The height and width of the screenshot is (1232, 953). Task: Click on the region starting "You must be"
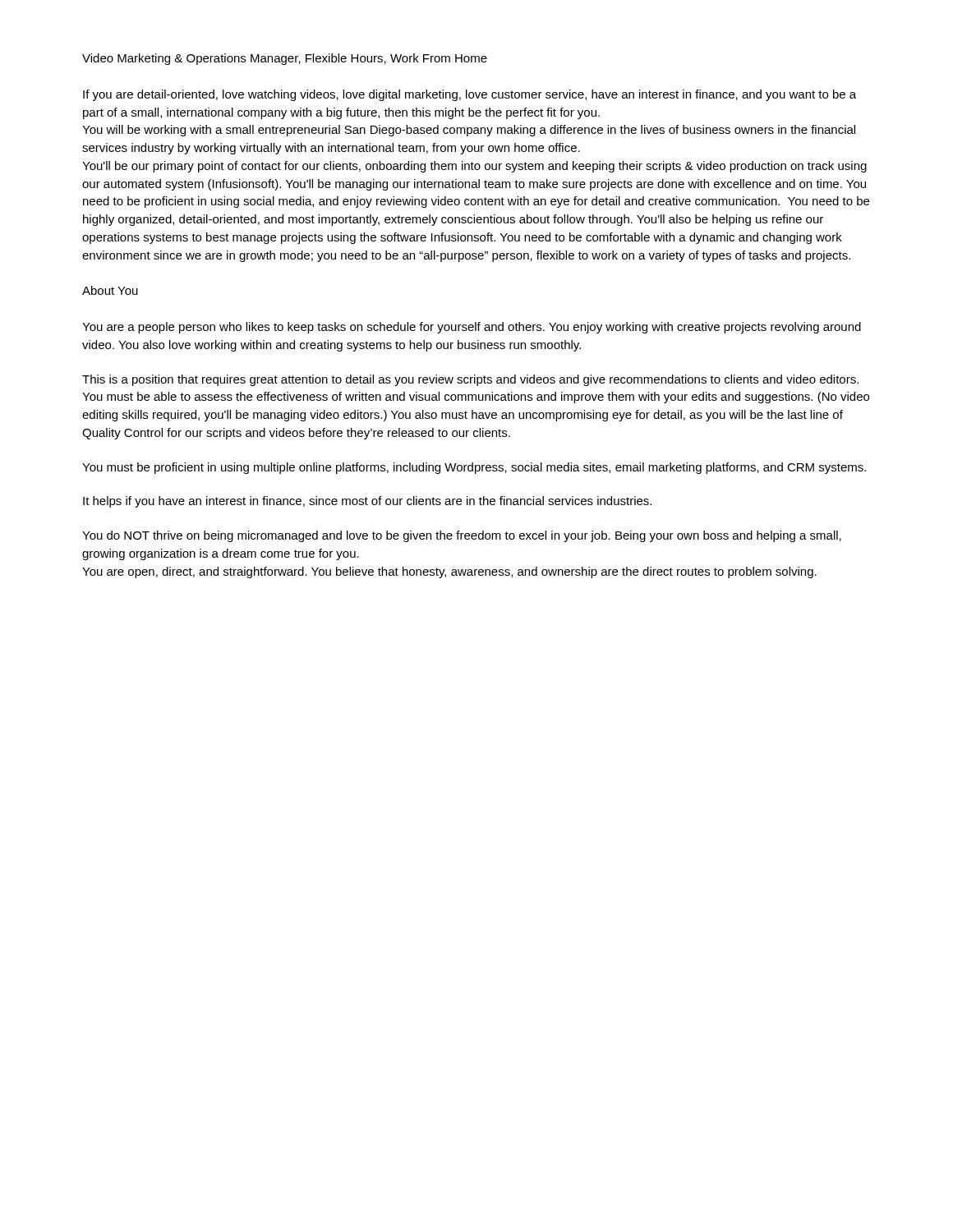click(475, 466)
